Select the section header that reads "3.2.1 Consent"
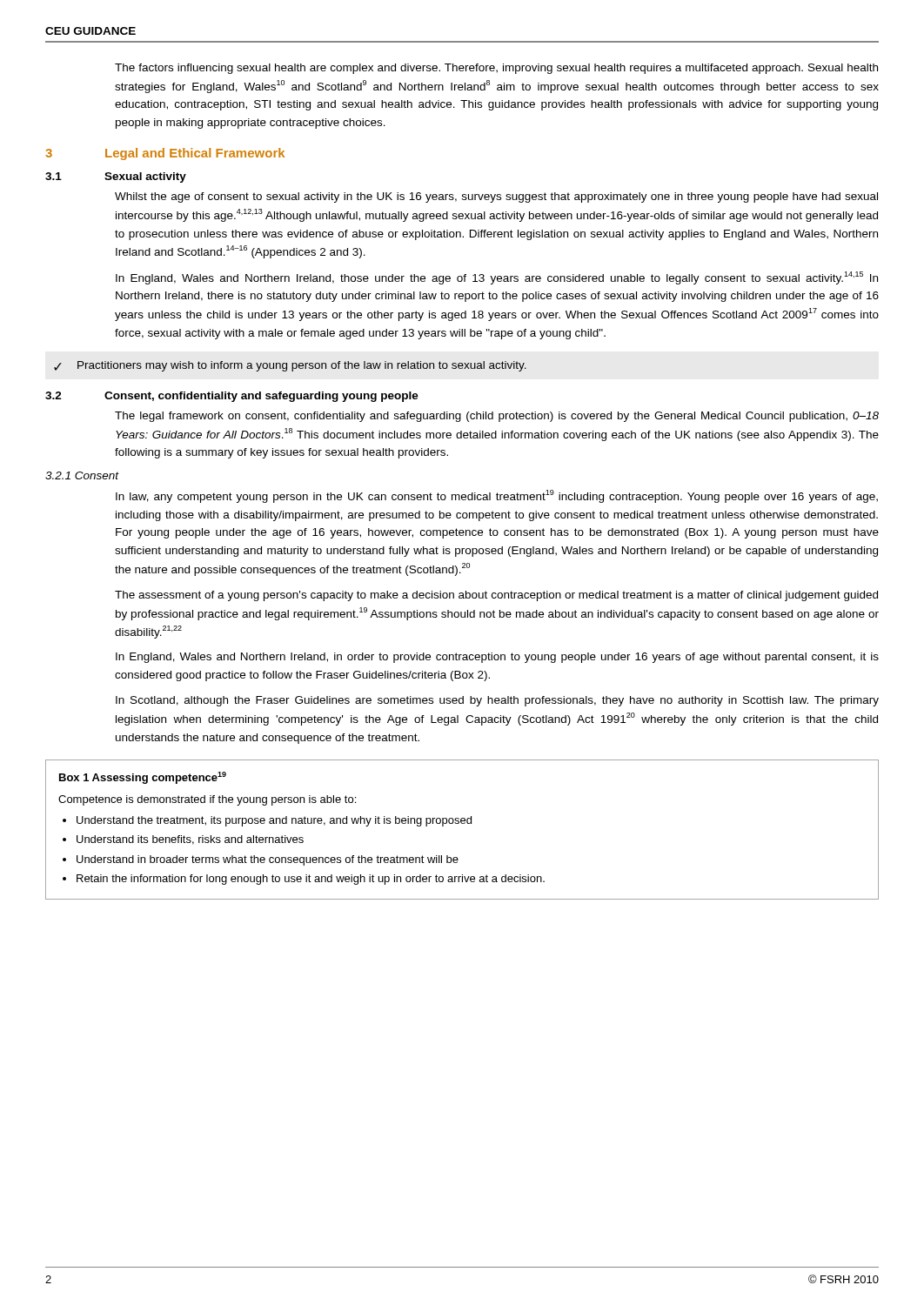Screen dimensions: 1305x924 tap(82, 476)
